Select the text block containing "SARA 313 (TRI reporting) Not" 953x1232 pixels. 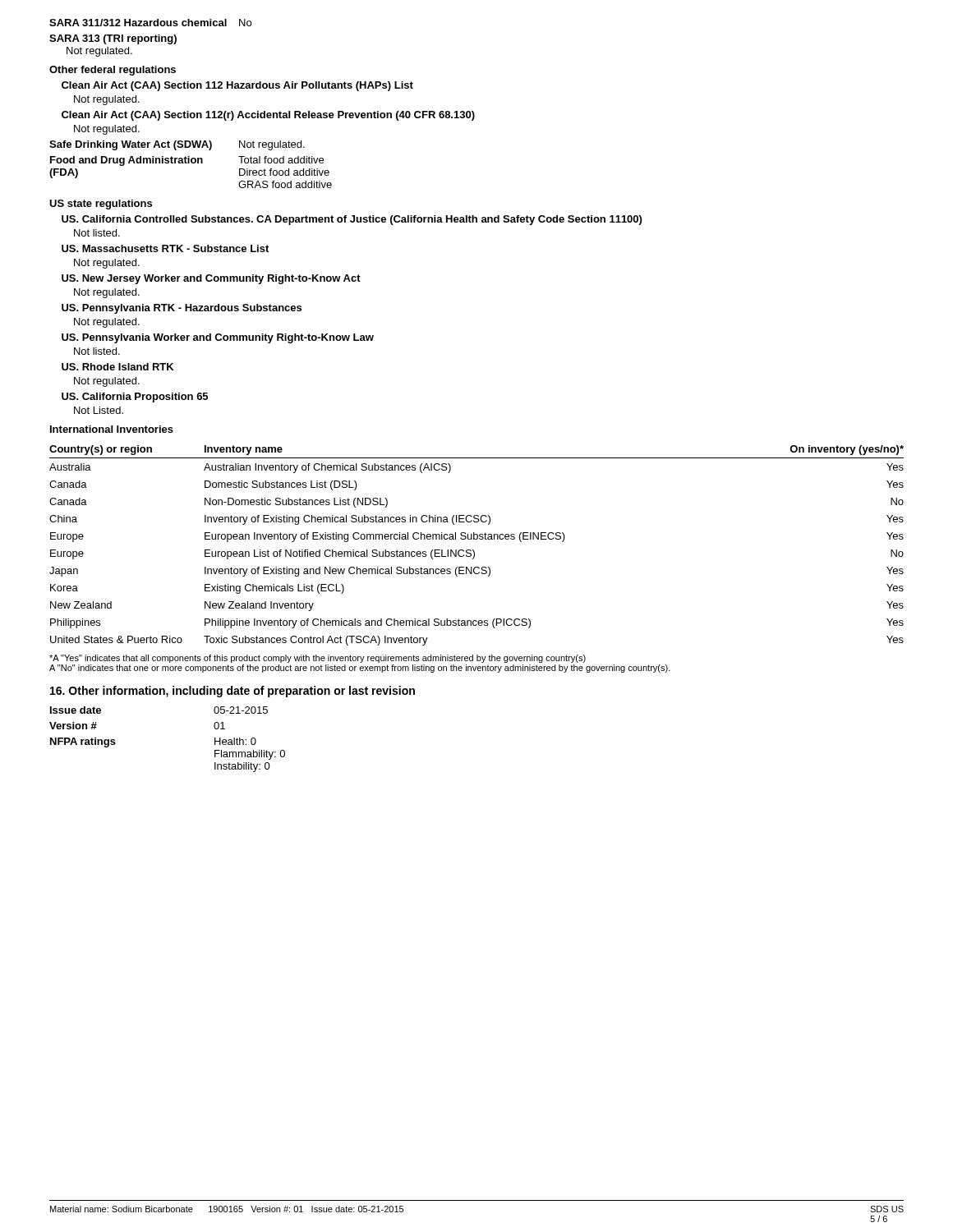point(113,44)
